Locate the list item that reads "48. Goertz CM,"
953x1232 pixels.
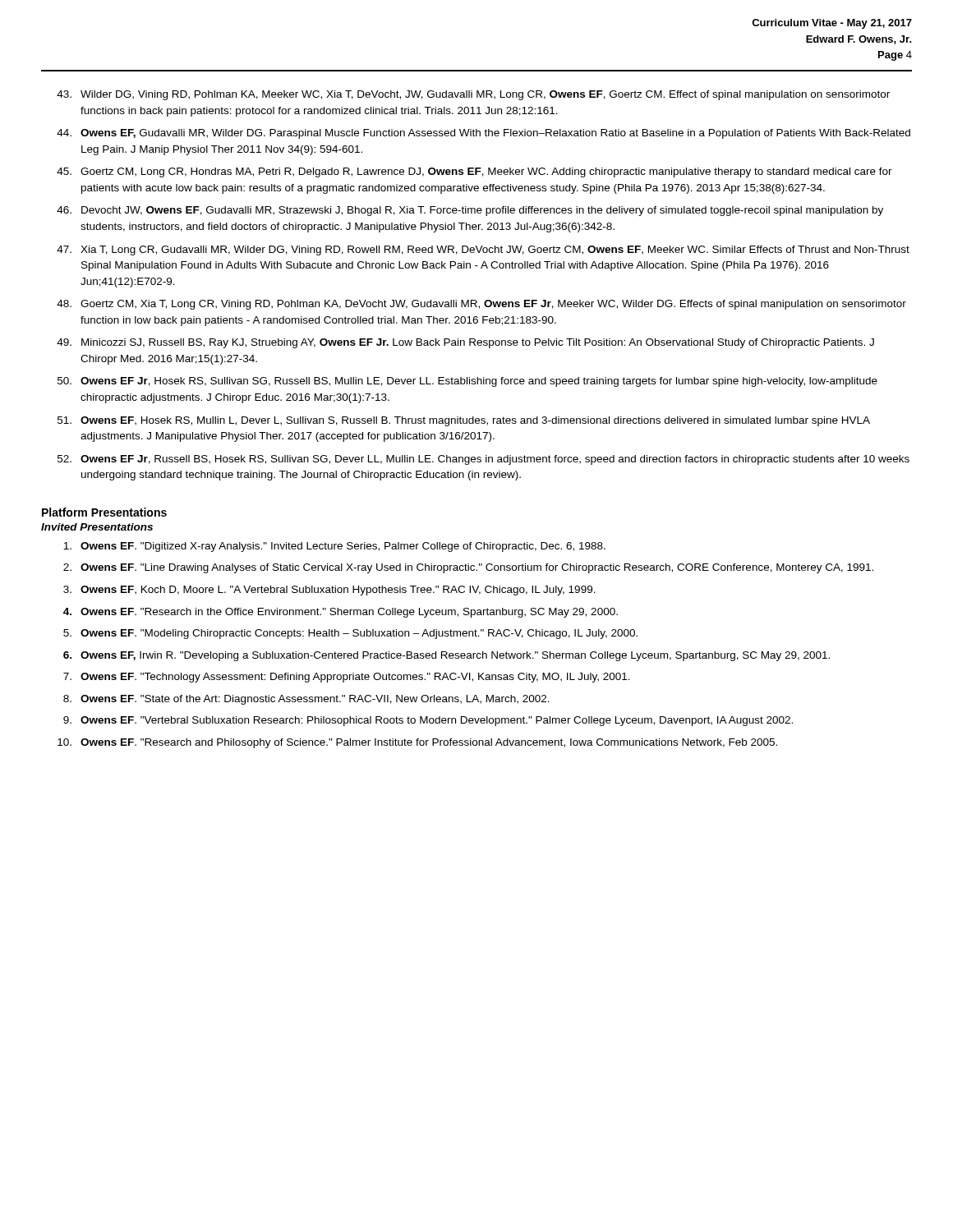point(476,312)
